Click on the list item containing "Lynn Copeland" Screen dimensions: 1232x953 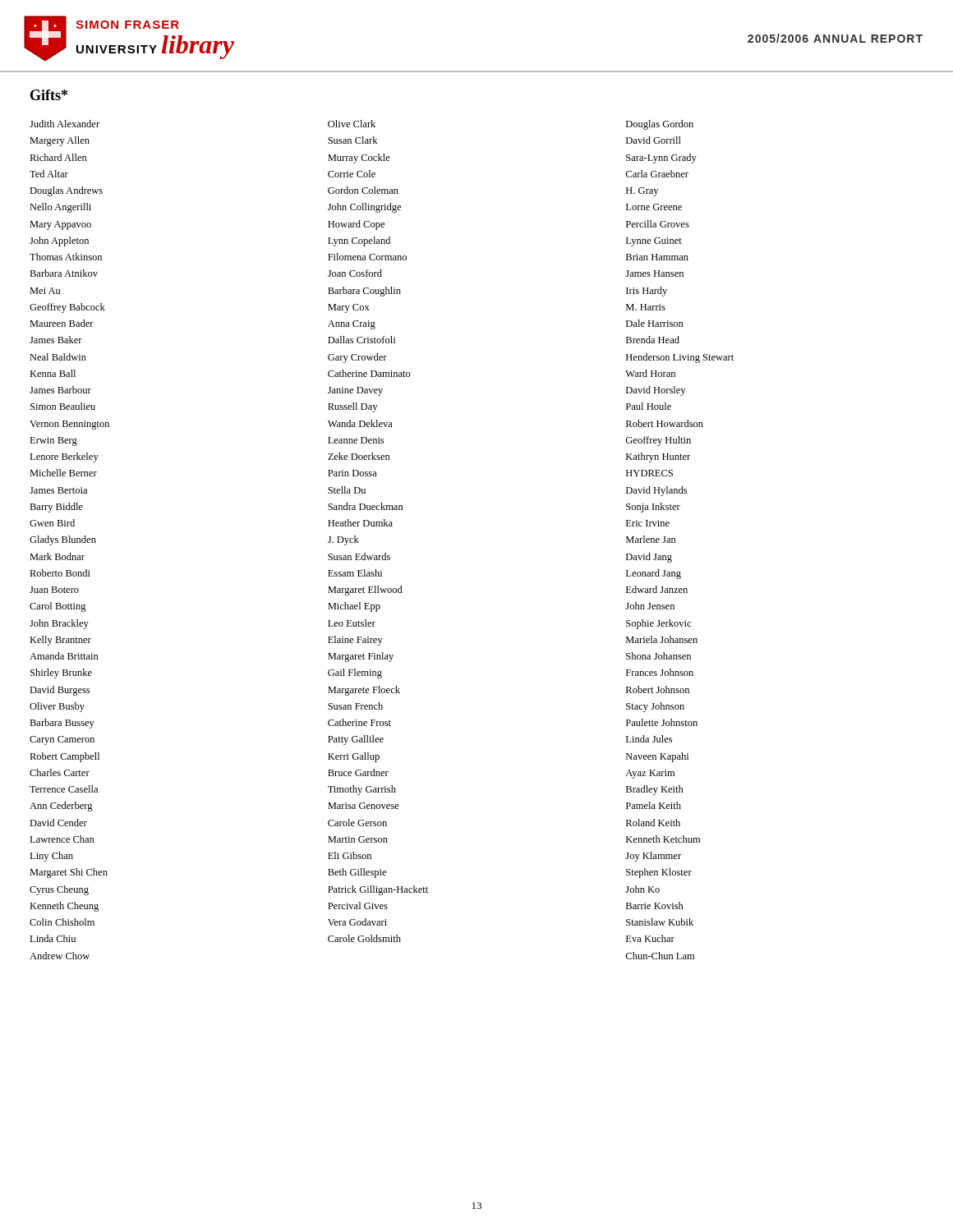click(359, 240)
